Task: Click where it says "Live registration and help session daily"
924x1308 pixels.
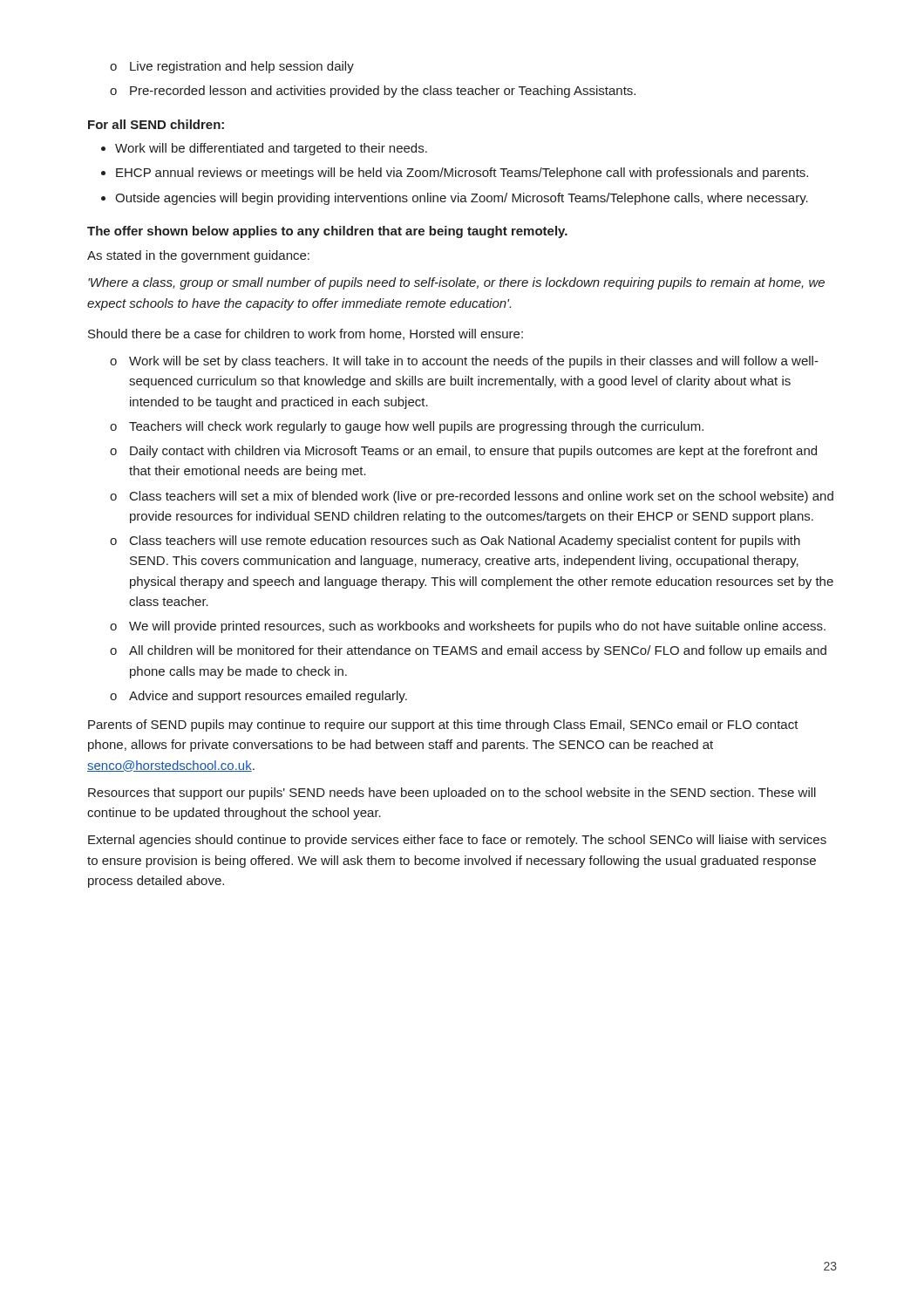Action: (x=242, y=67)
